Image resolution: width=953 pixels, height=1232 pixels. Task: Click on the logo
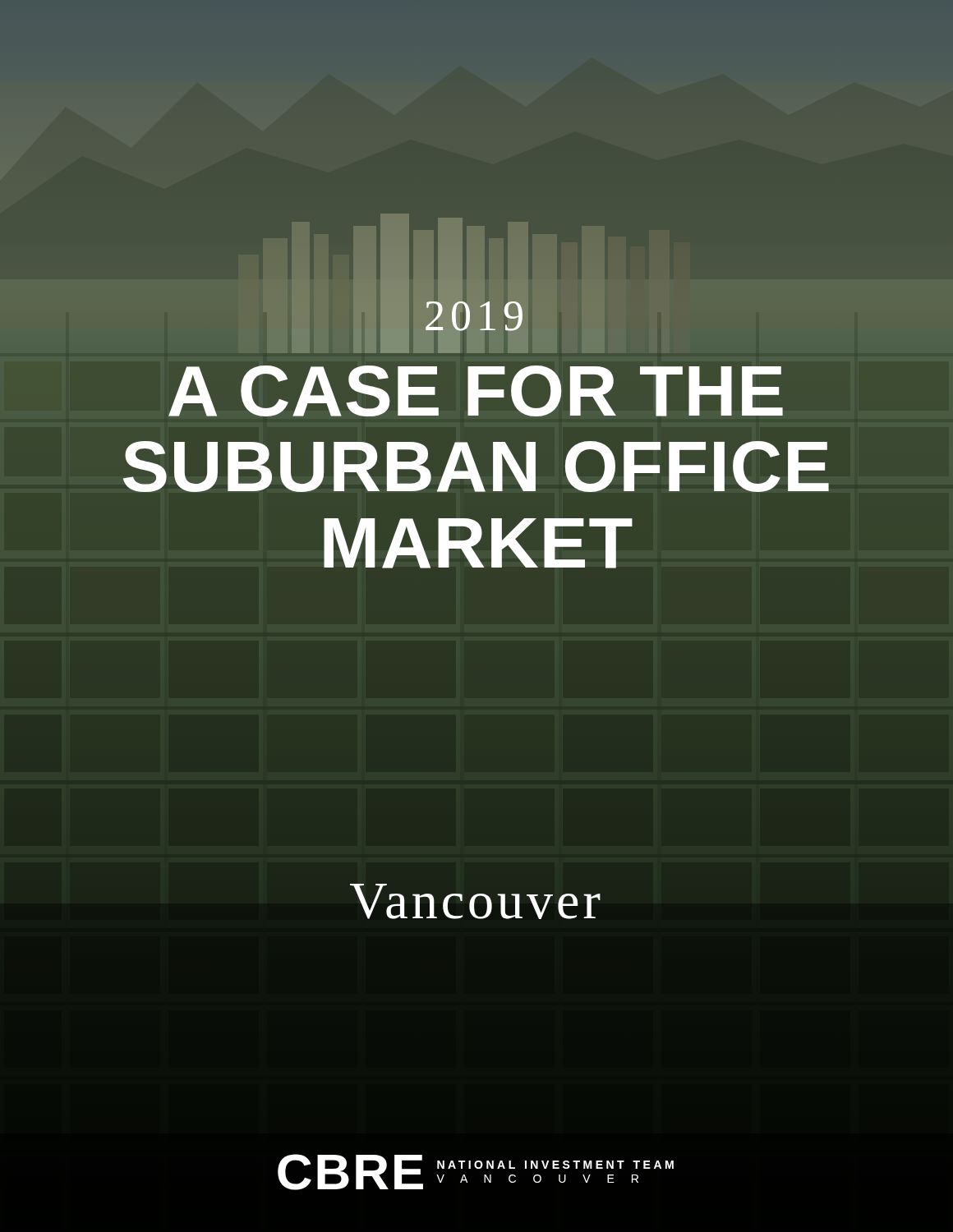click(x=476, y=1172)
